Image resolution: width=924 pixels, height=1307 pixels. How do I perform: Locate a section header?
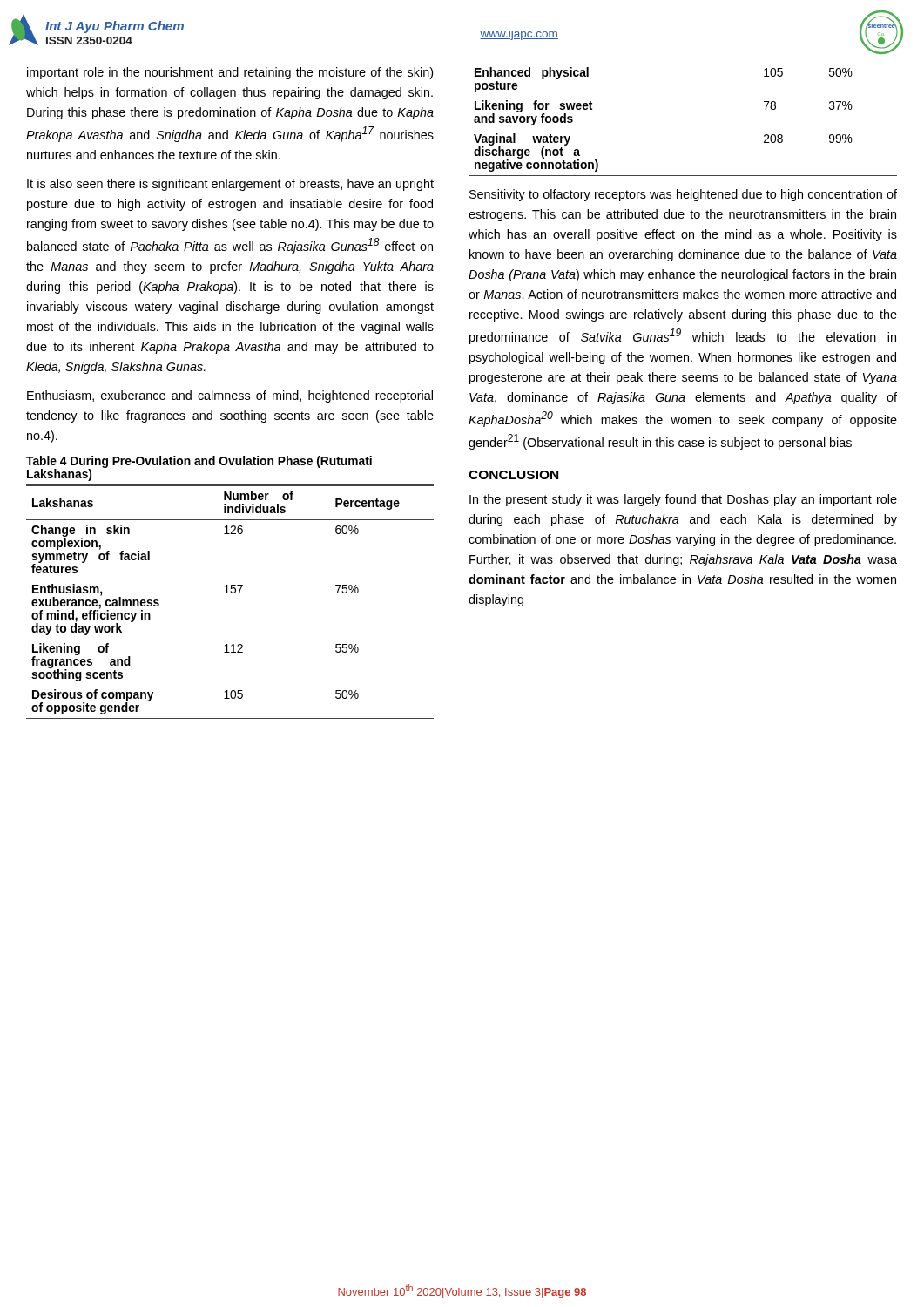coord(514,474)
